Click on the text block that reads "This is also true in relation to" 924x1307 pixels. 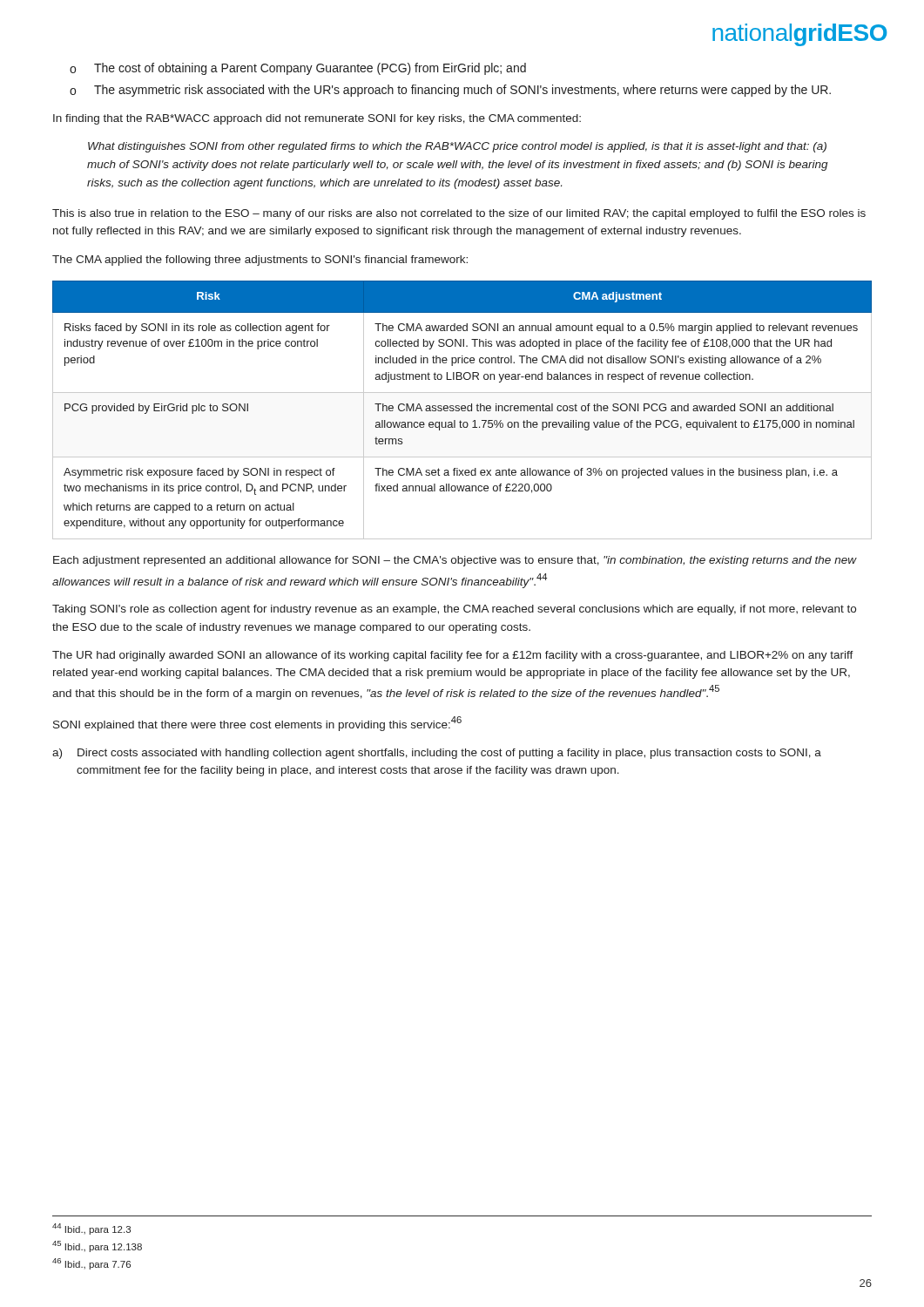pyautogui.click(x=459, y=222)
